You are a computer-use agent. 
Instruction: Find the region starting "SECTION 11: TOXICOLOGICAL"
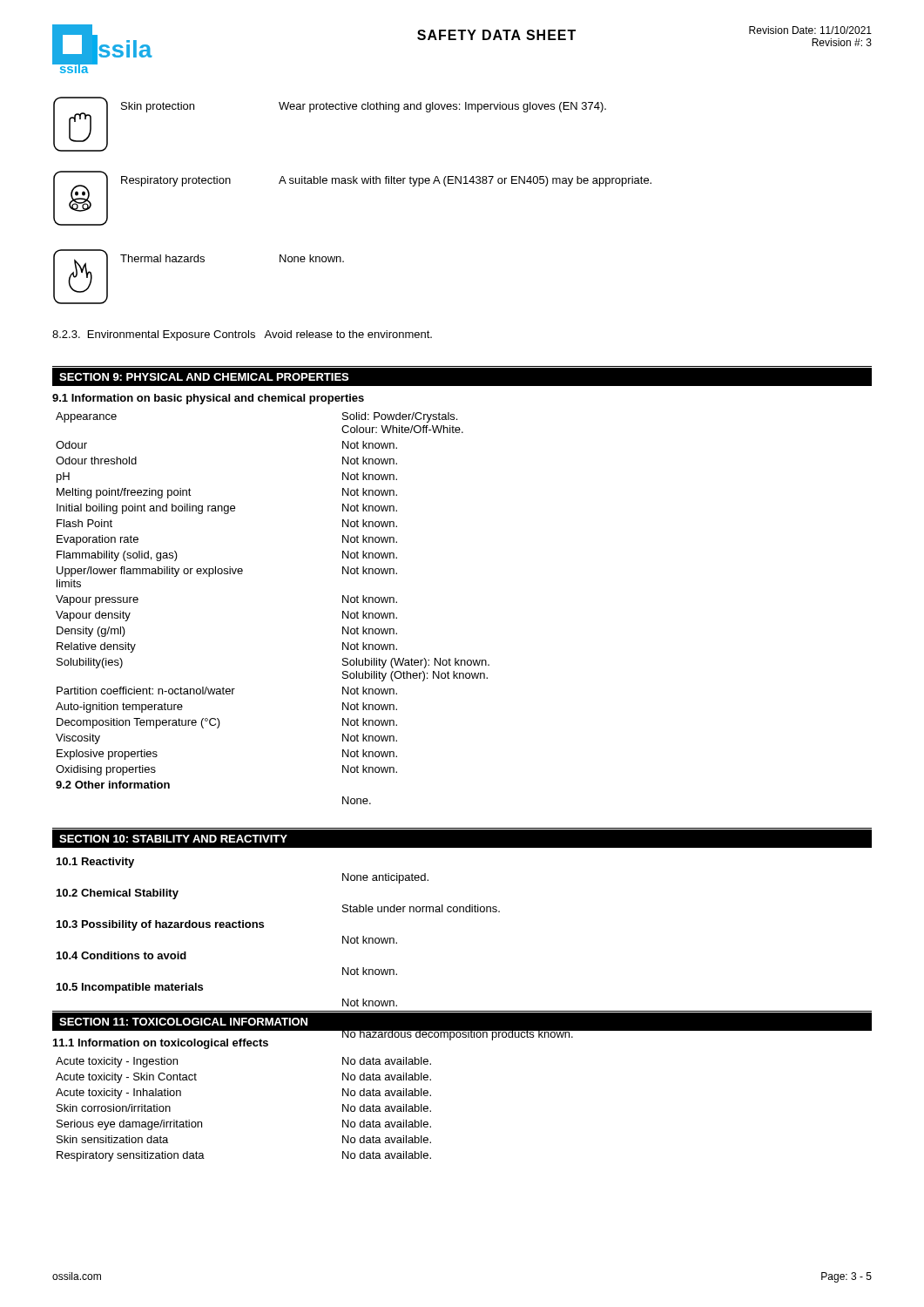(184, 1022)
